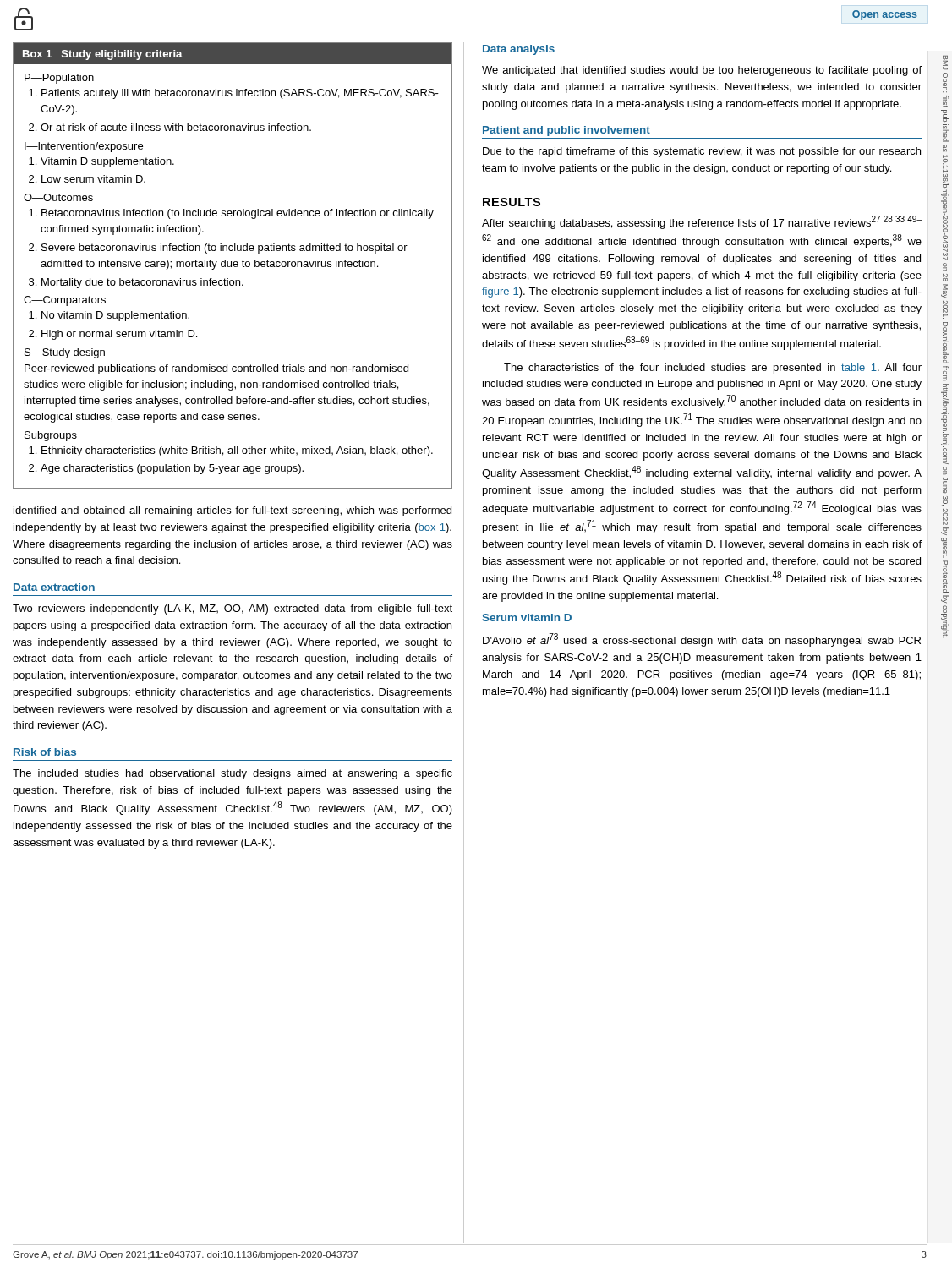Select the section header containing "Data extraction"

[x=54, y=587]
